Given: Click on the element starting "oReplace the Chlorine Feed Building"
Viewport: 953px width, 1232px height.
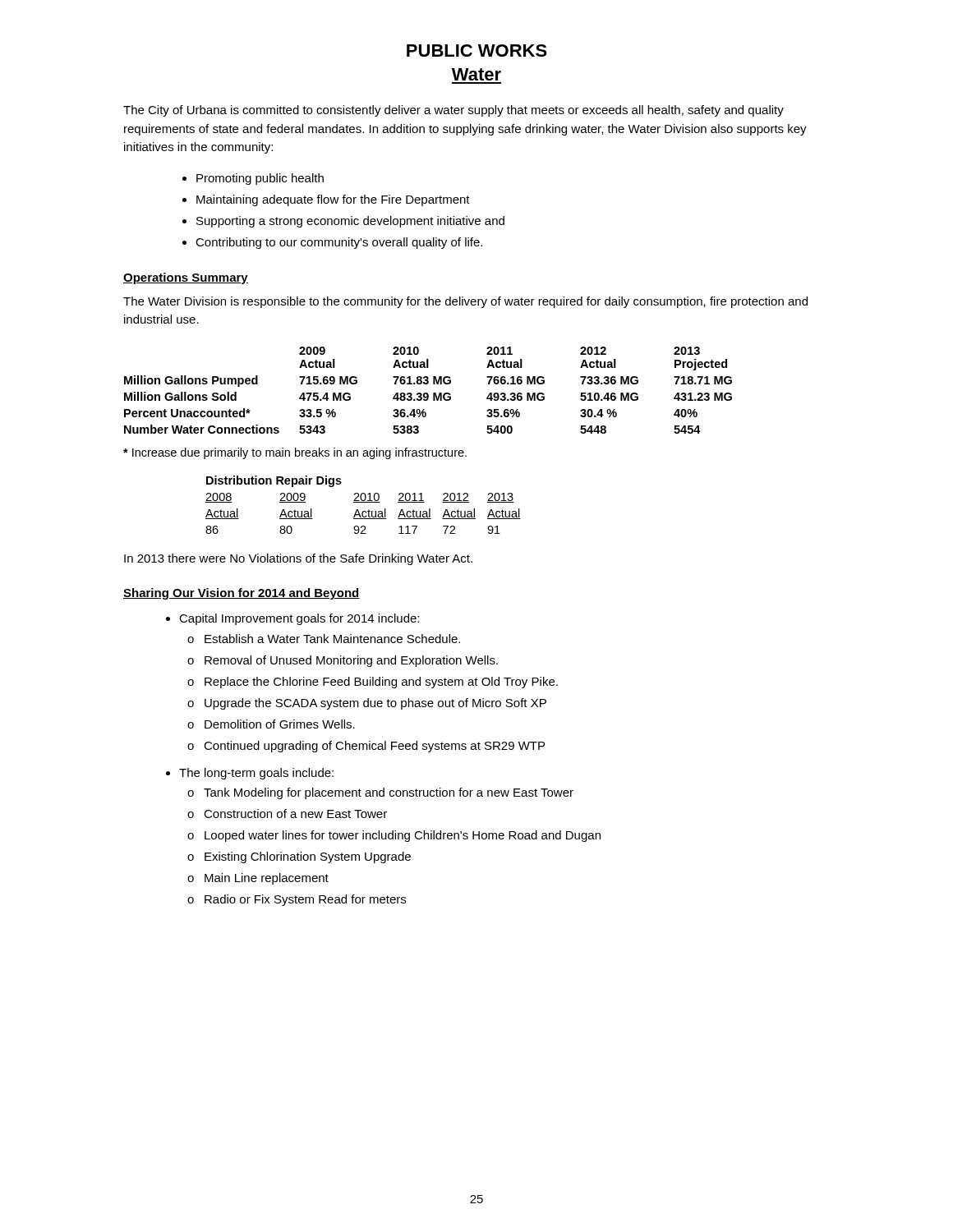Looking at the screenshot, I should coord(373,681).
